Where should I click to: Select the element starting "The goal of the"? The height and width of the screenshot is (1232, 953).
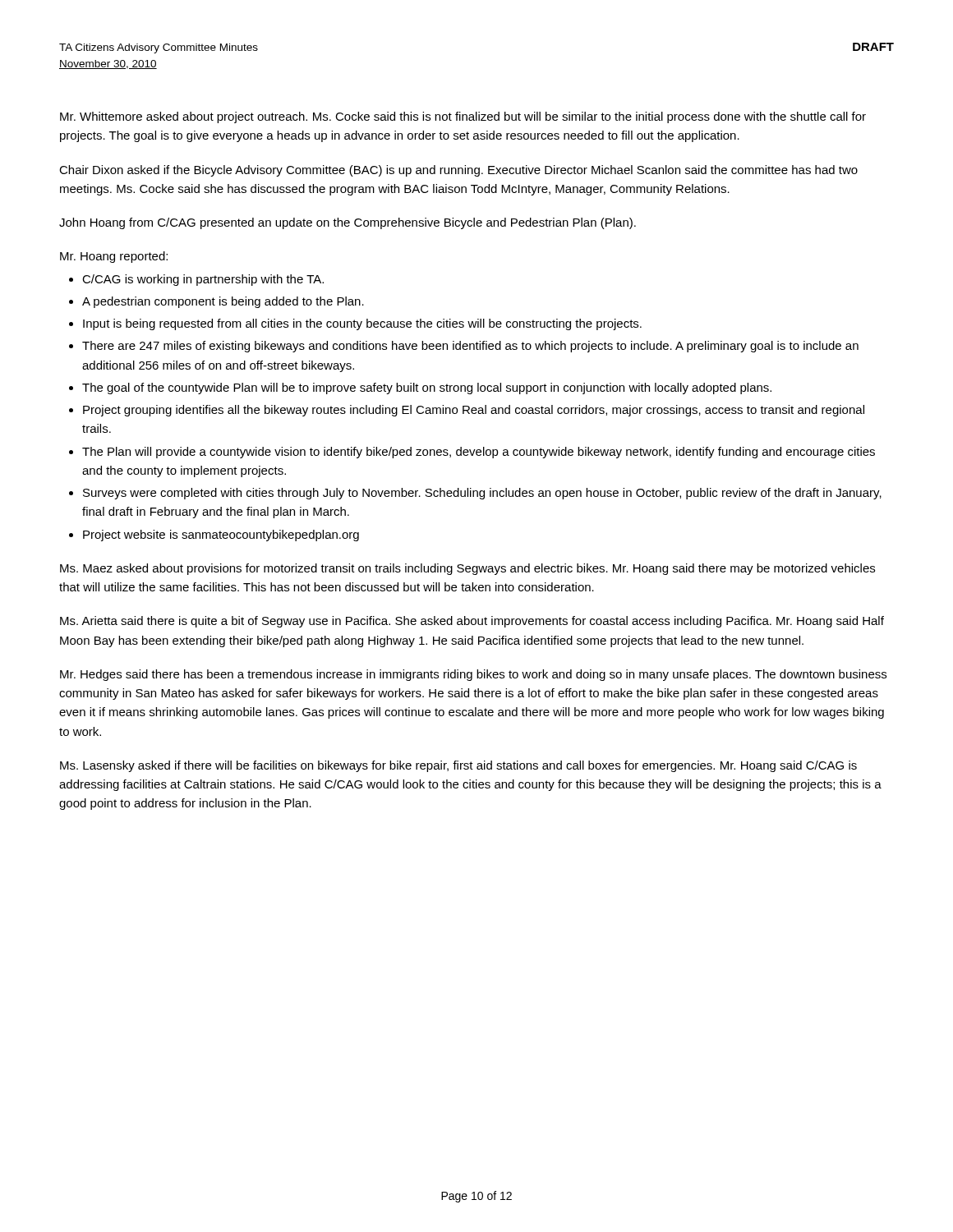pyautogui.click(x=427, y=387)
